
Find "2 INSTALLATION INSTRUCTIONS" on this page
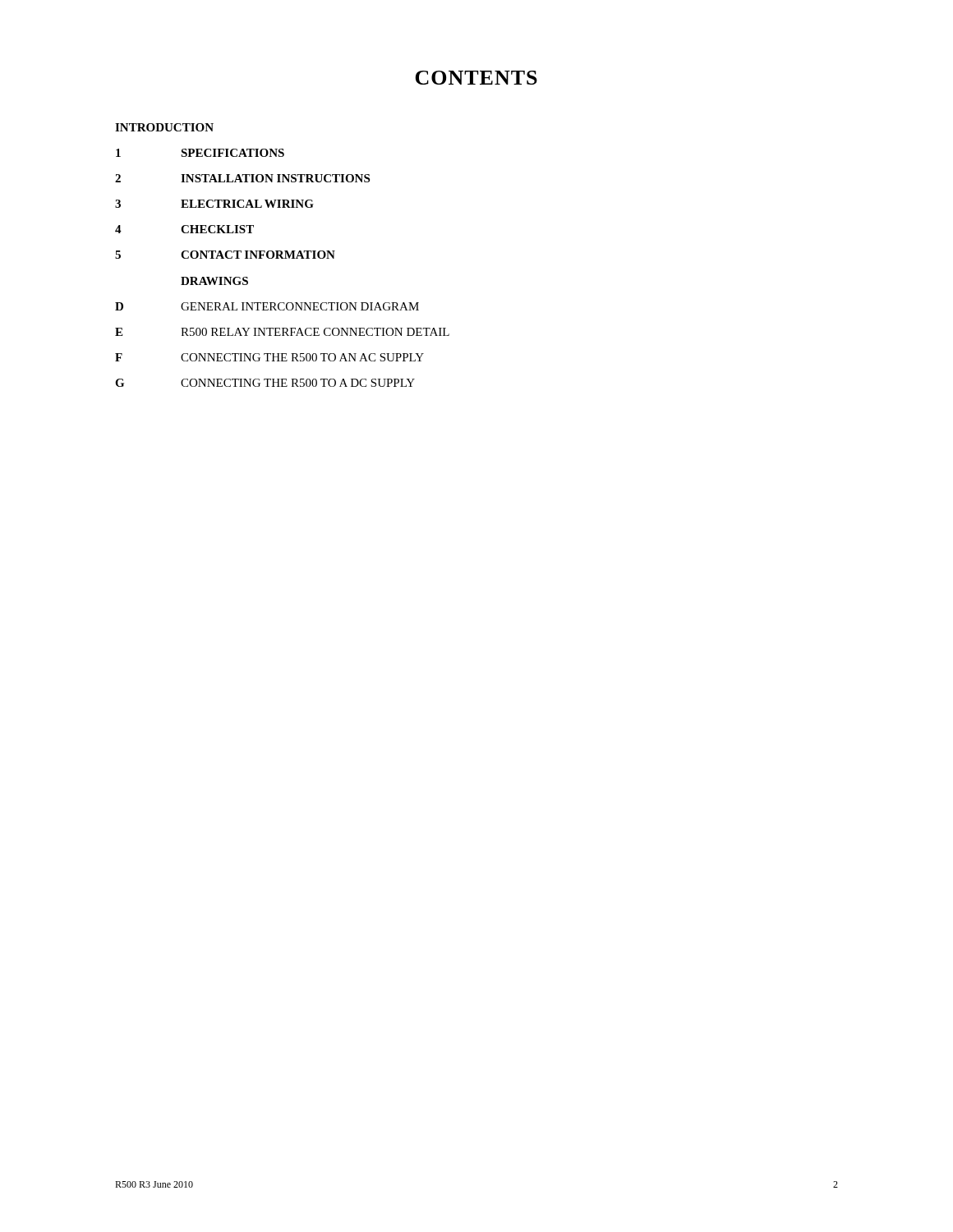coord(243,179)
